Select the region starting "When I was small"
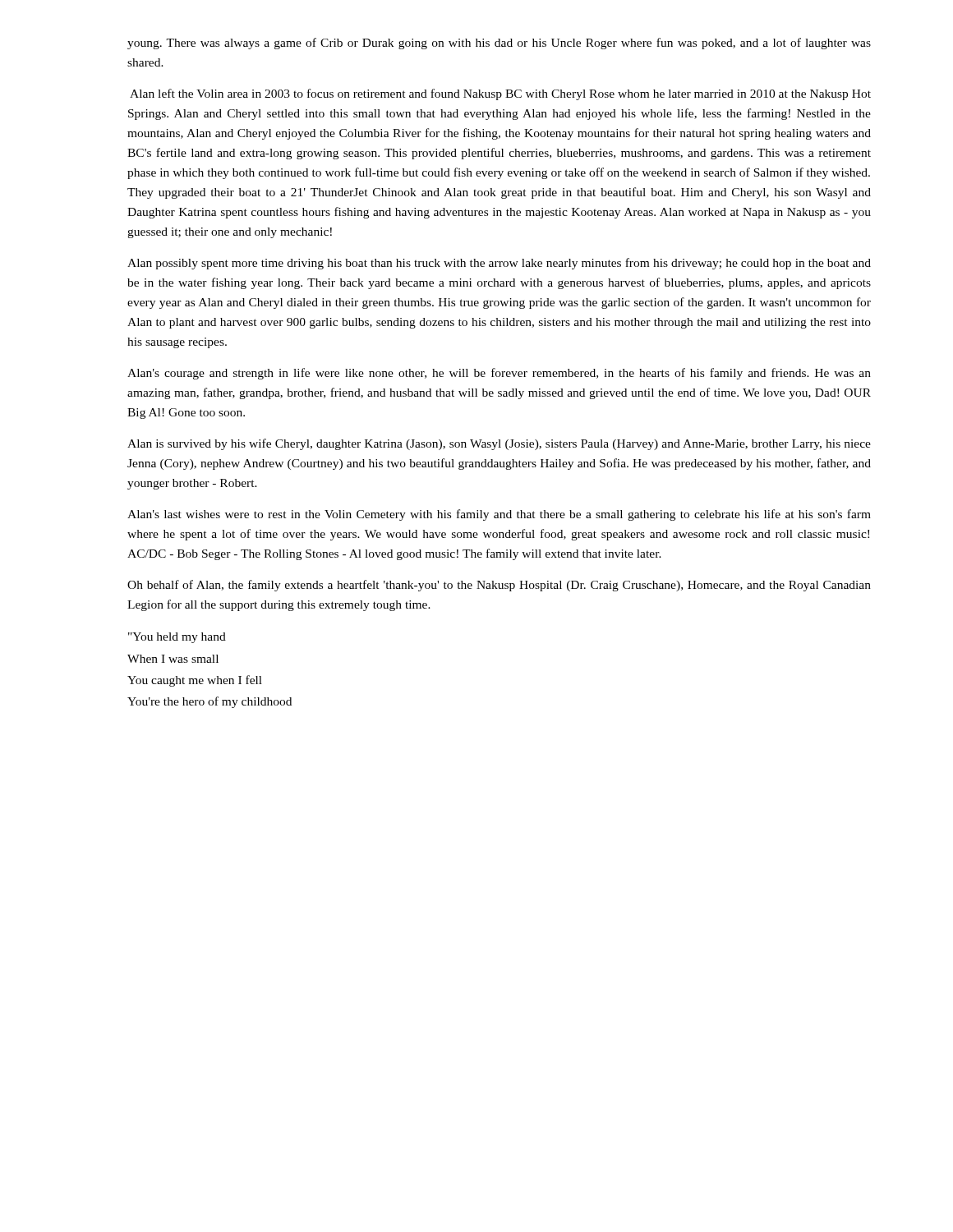The width and height of the screenshot is (953, 1232). point(173,658)
